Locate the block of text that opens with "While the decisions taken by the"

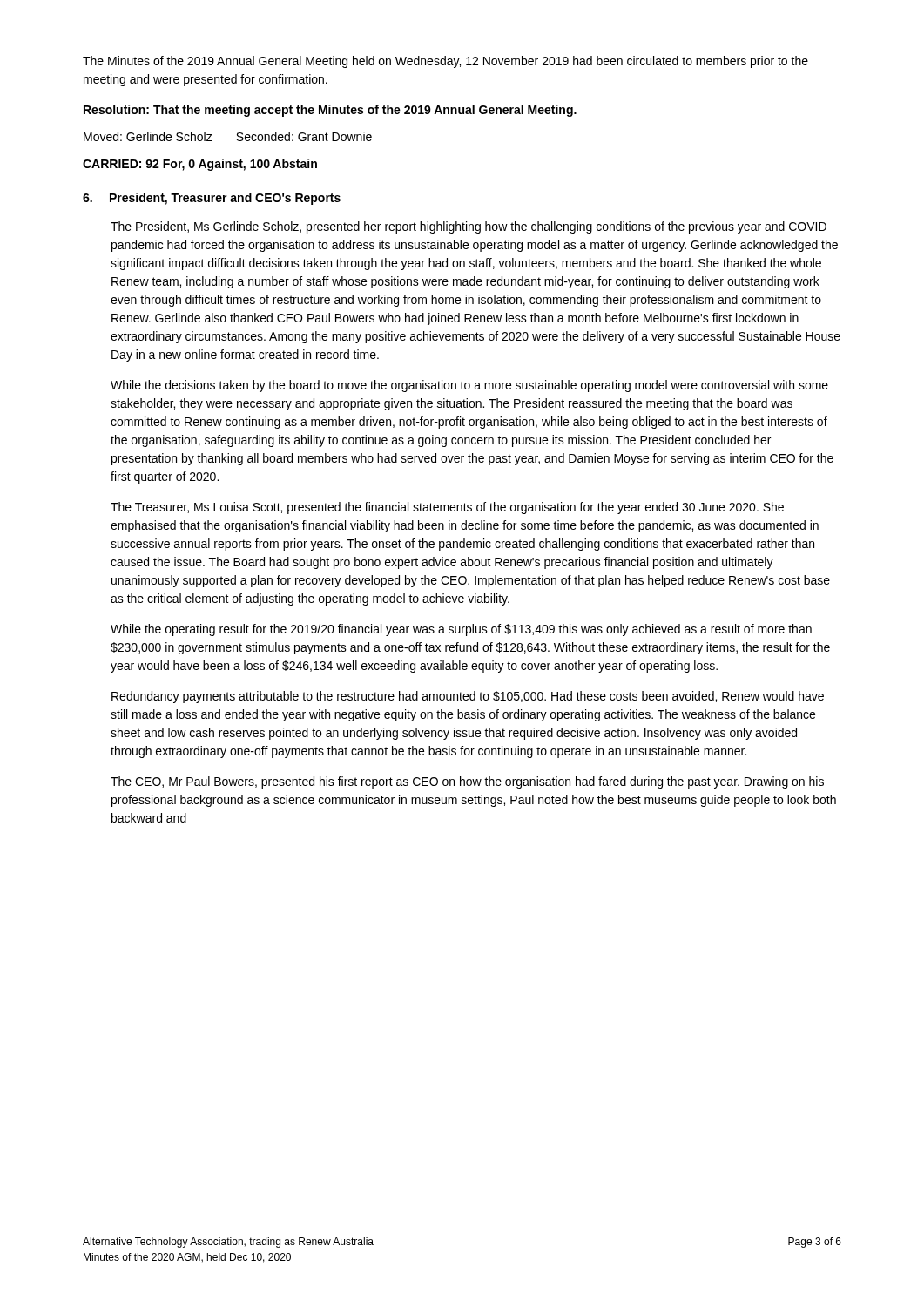[476, 431]
